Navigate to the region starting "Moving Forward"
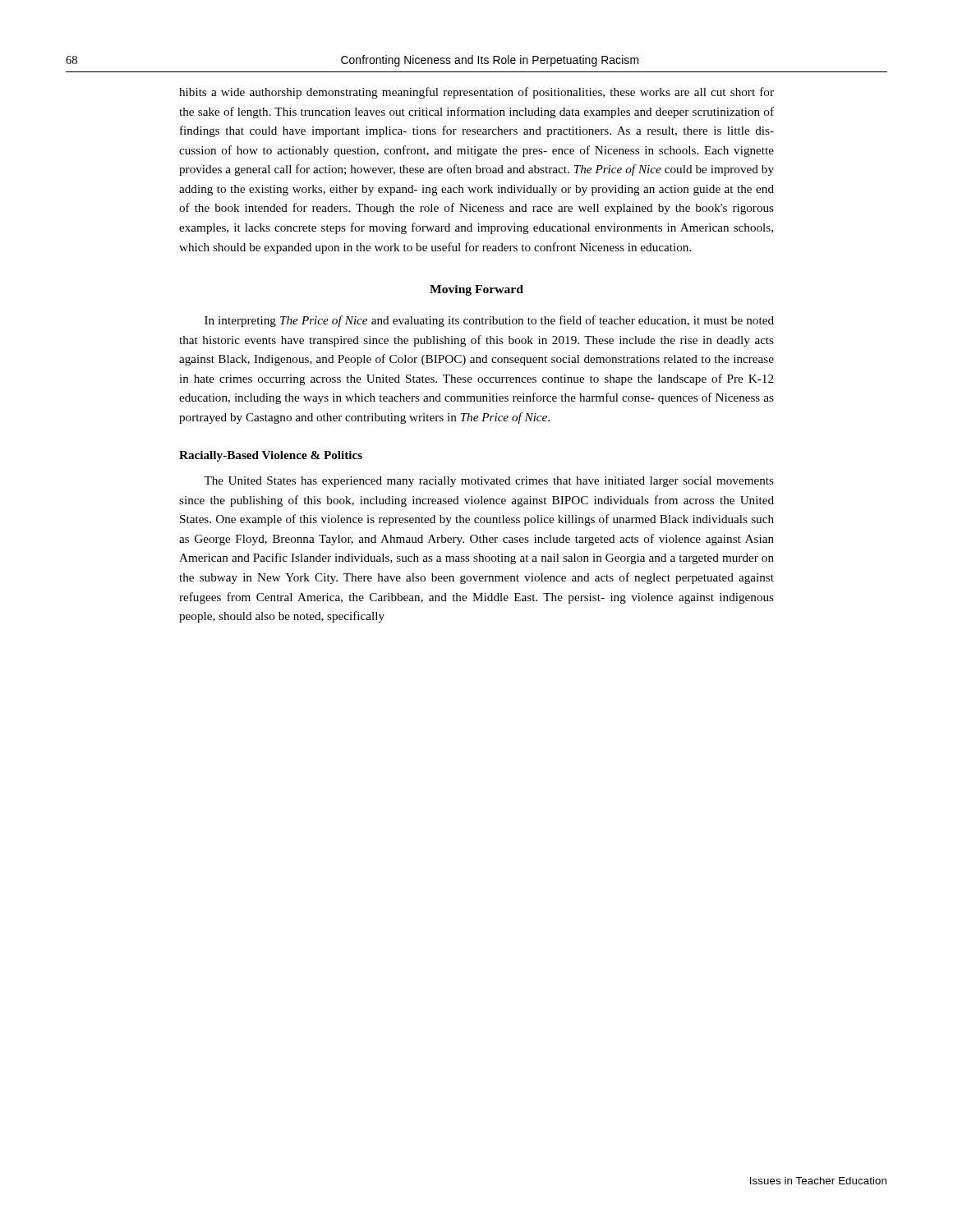953x1232 pixels. 476,289
